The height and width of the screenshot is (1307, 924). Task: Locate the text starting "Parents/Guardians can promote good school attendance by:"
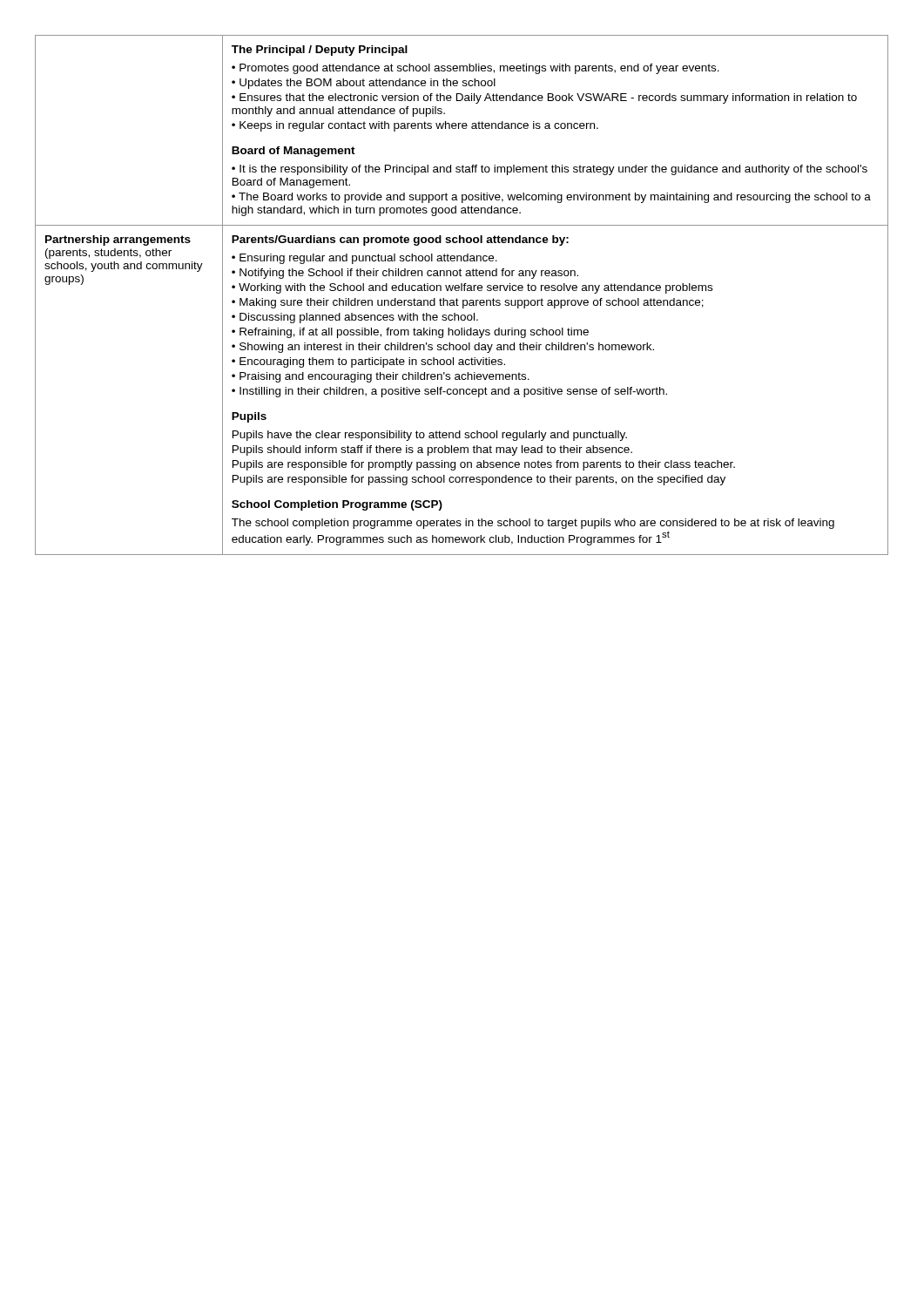[400, 239]
